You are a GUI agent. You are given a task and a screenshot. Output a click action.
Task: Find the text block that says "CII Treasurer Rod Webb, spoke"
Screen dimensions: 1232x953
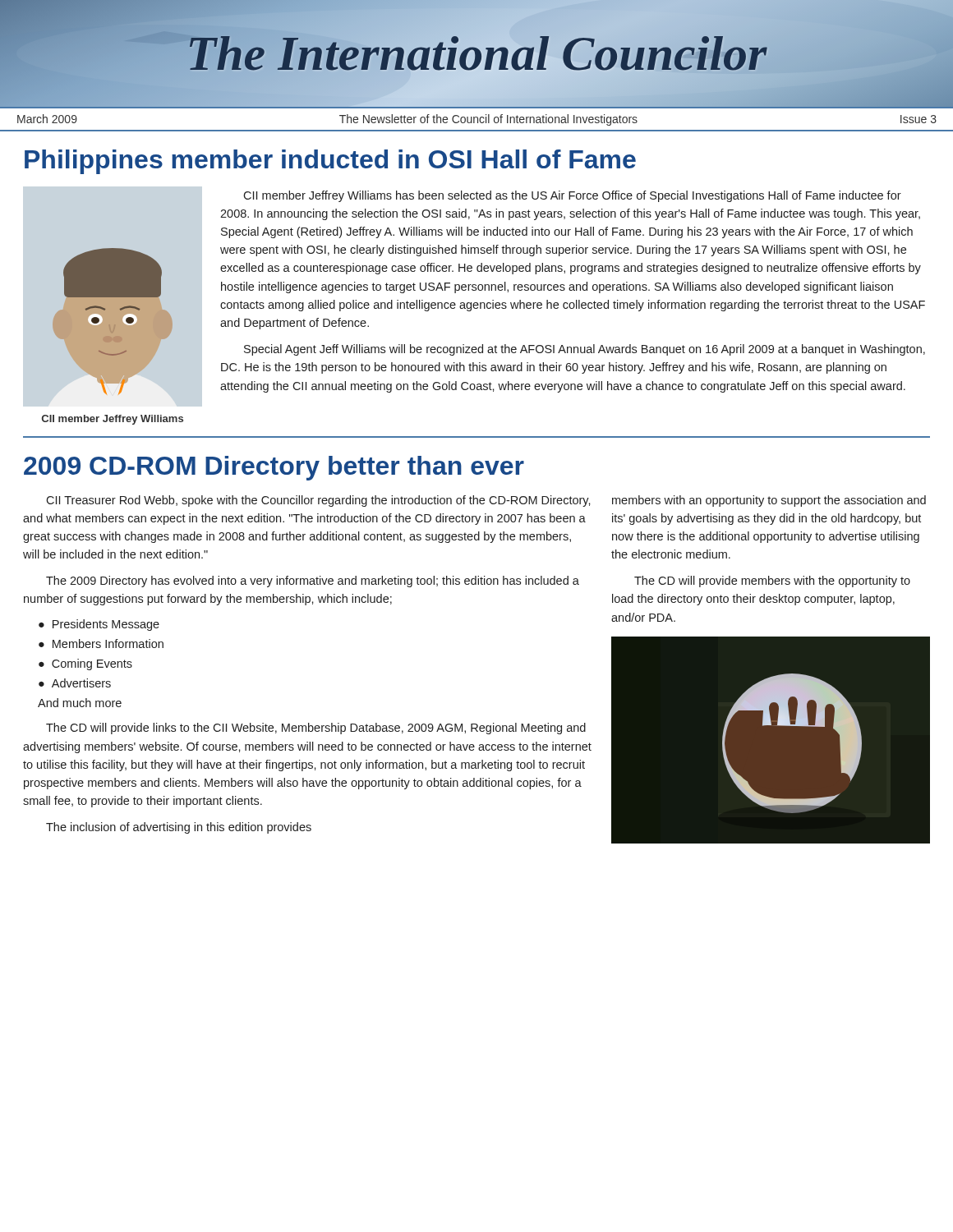[x=307, y=550]
